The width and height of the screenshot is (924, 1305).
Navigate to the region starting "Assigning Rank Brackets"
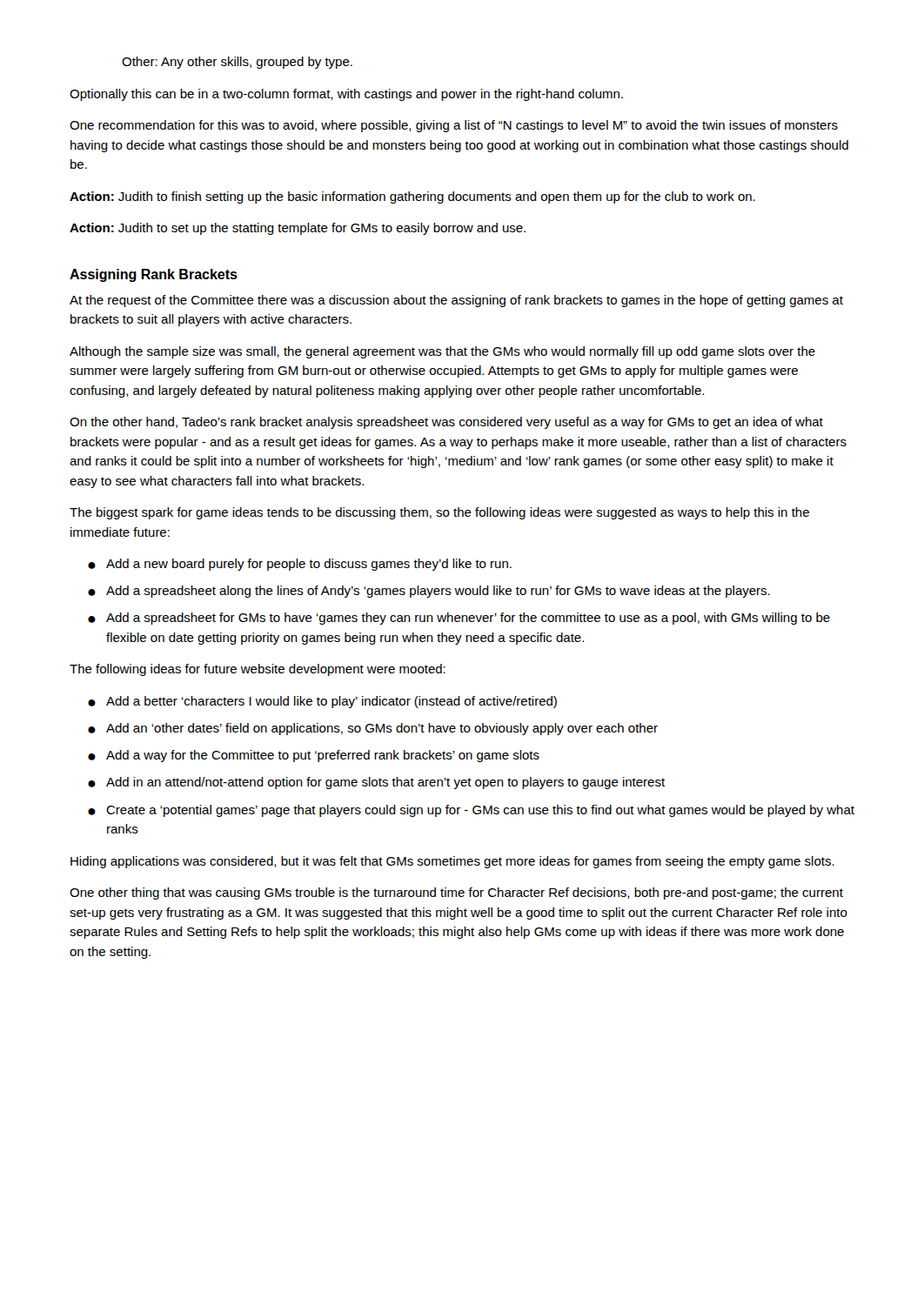click(x=154, y=275)
